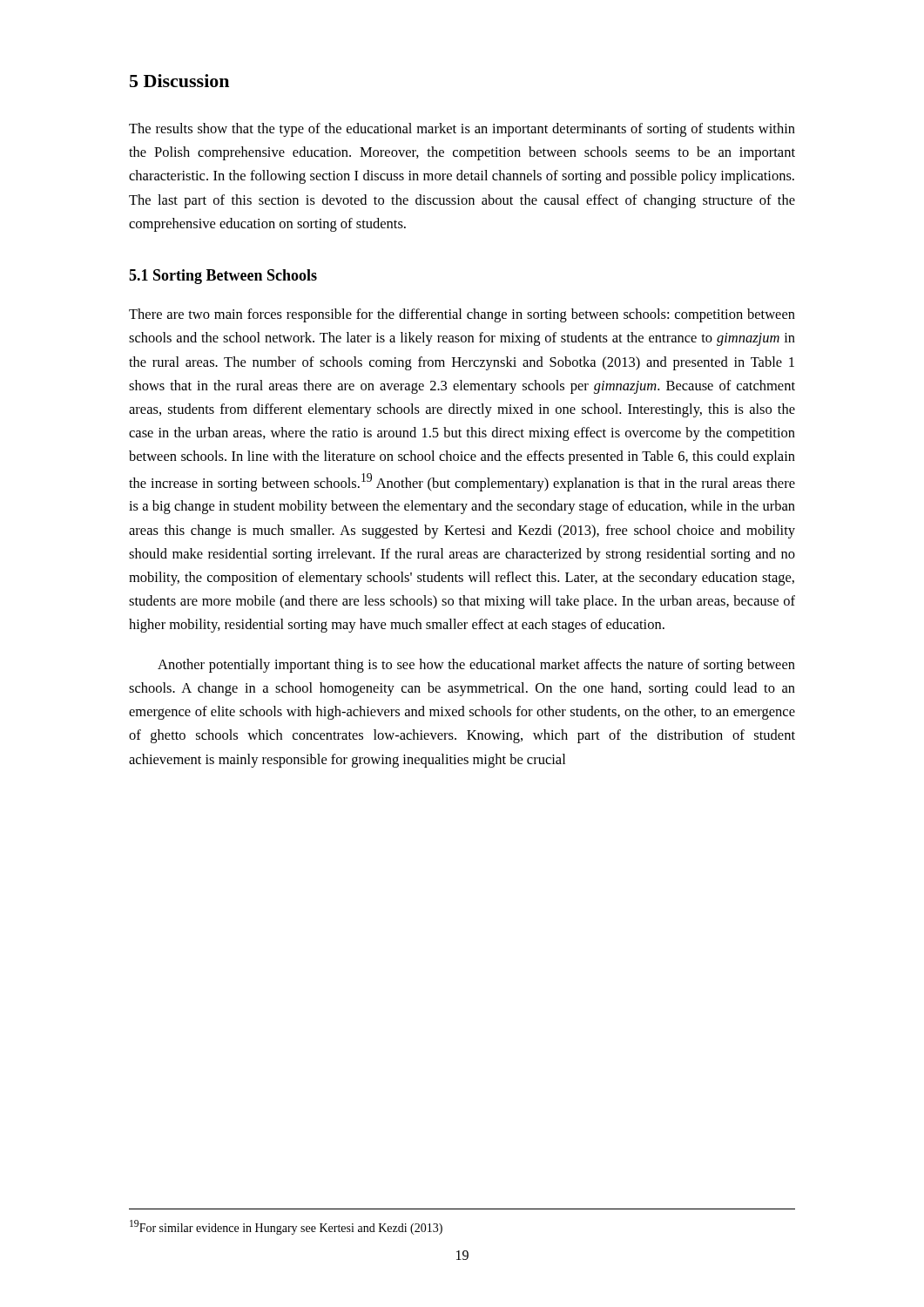Find the text block containing "The results show"
Screen dimensions: 1307x924
(462, 176)
